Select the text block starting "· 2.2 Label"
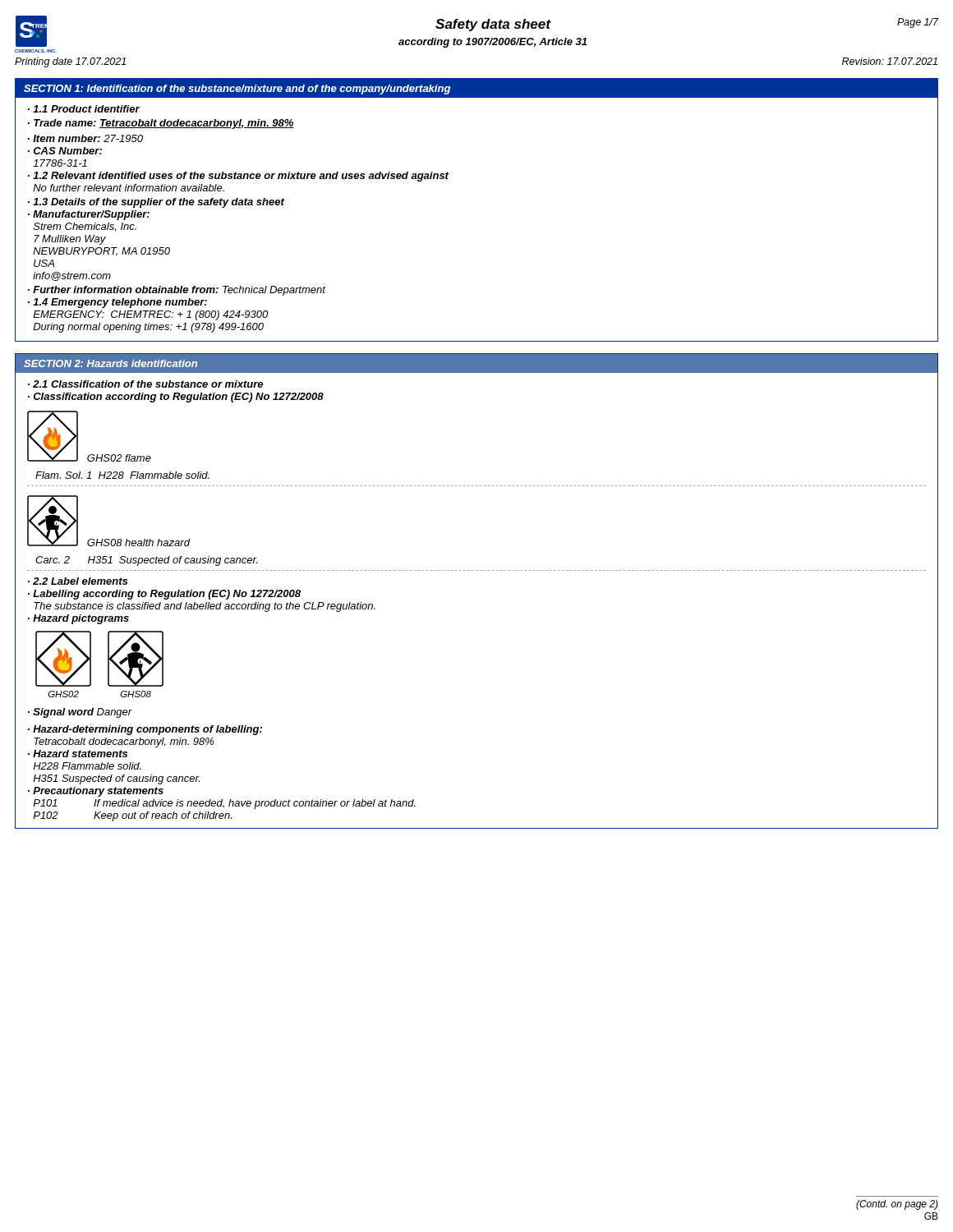 click(x=202, y=600)
